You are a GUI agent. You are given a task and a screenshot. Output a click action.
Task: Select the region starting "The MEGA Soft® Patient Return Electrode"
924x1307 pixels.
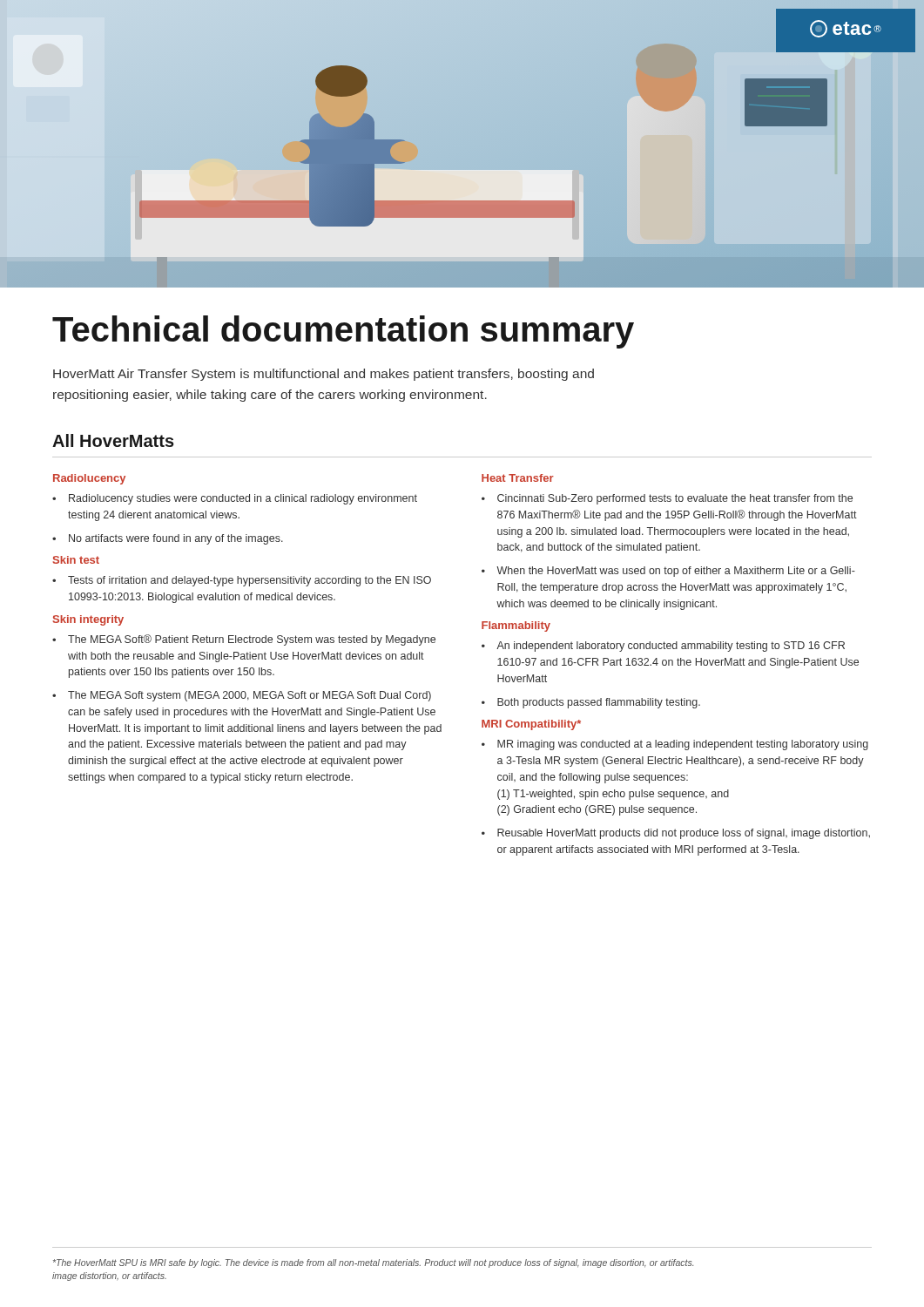252,656
